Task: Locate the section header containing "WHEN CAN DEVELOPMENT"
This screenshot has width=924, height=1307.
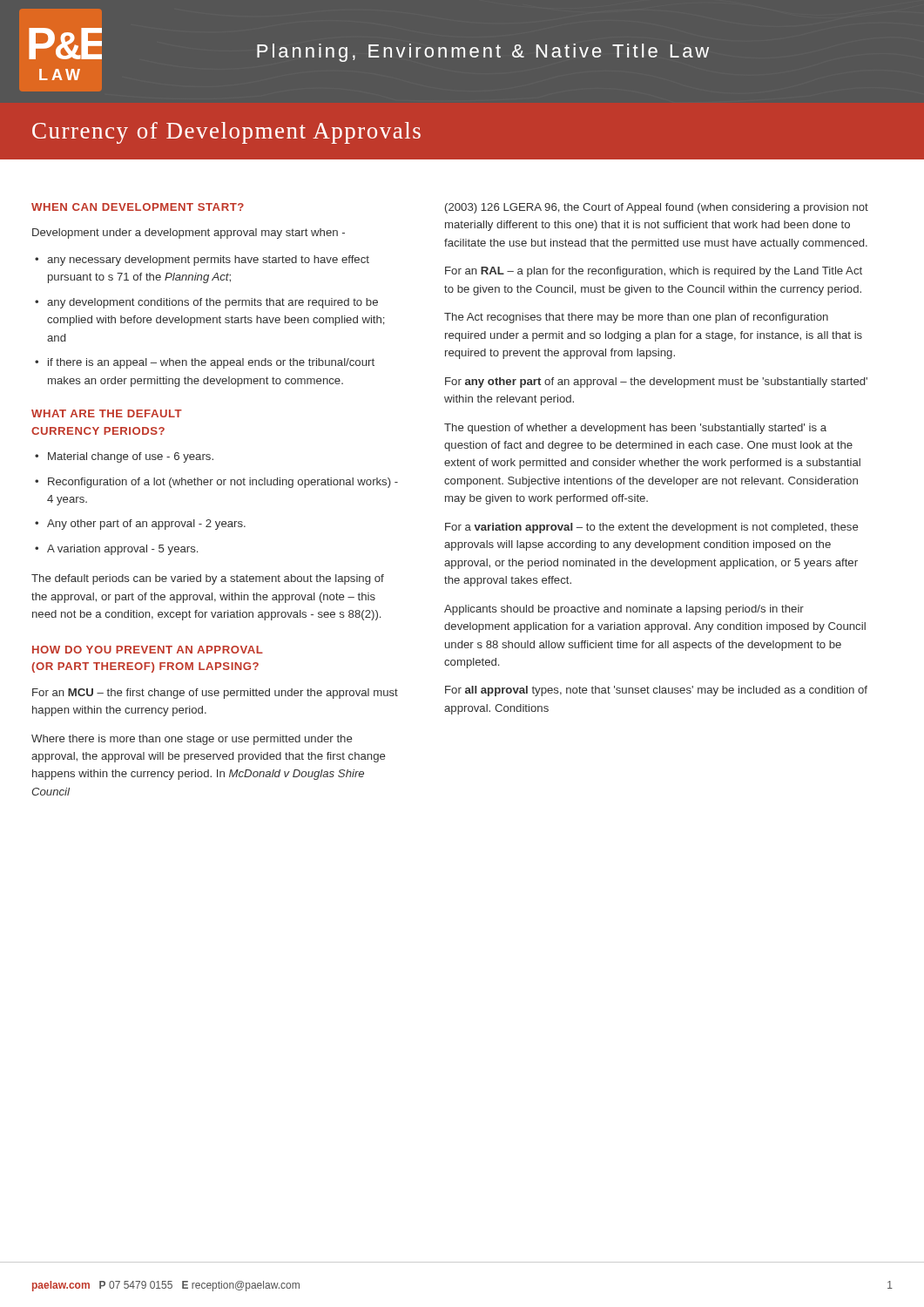Action: (x=138, y=207)
